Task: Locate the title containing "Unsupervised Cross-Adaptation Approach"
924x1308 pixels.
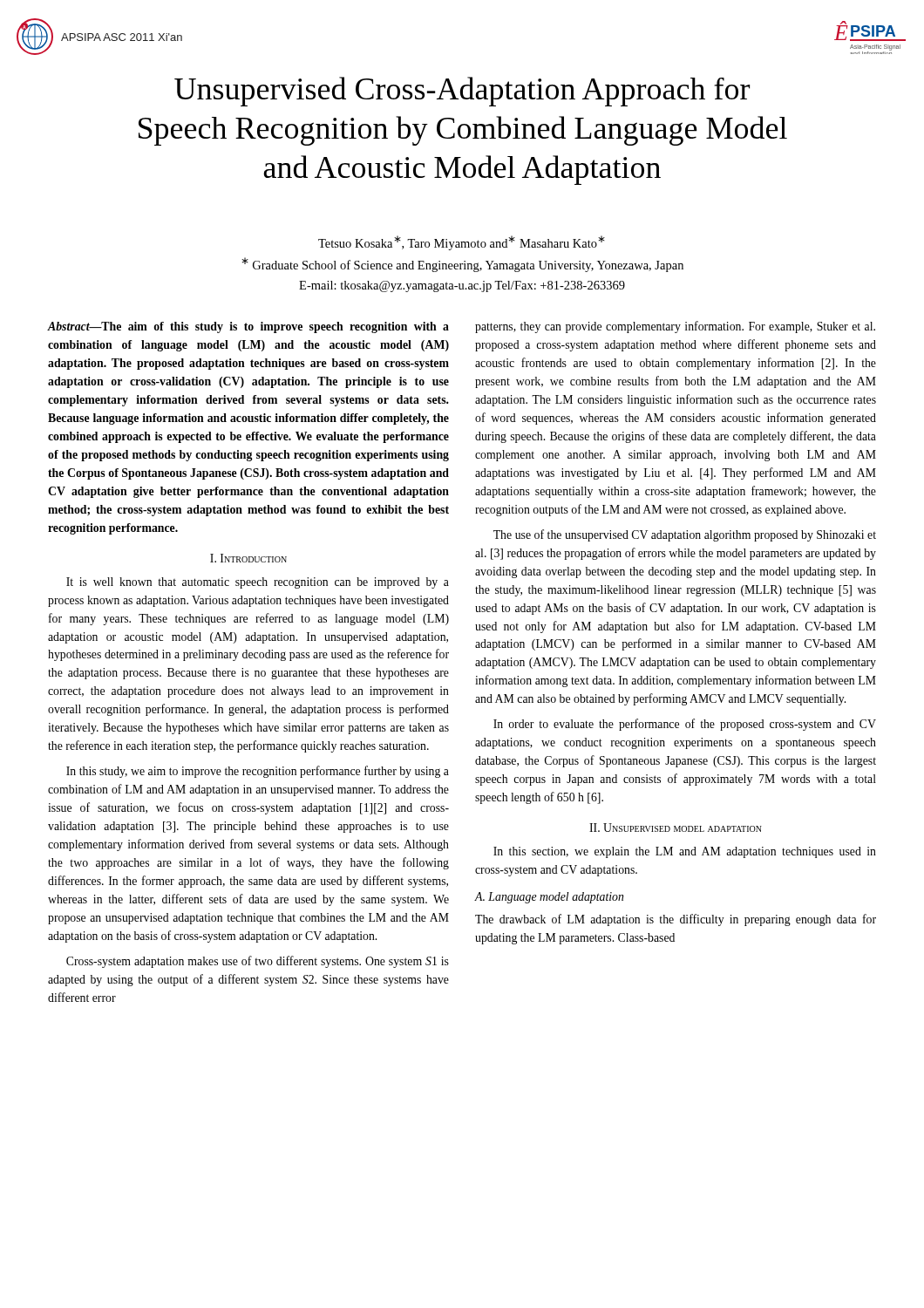Action: (x=462, y=129)
